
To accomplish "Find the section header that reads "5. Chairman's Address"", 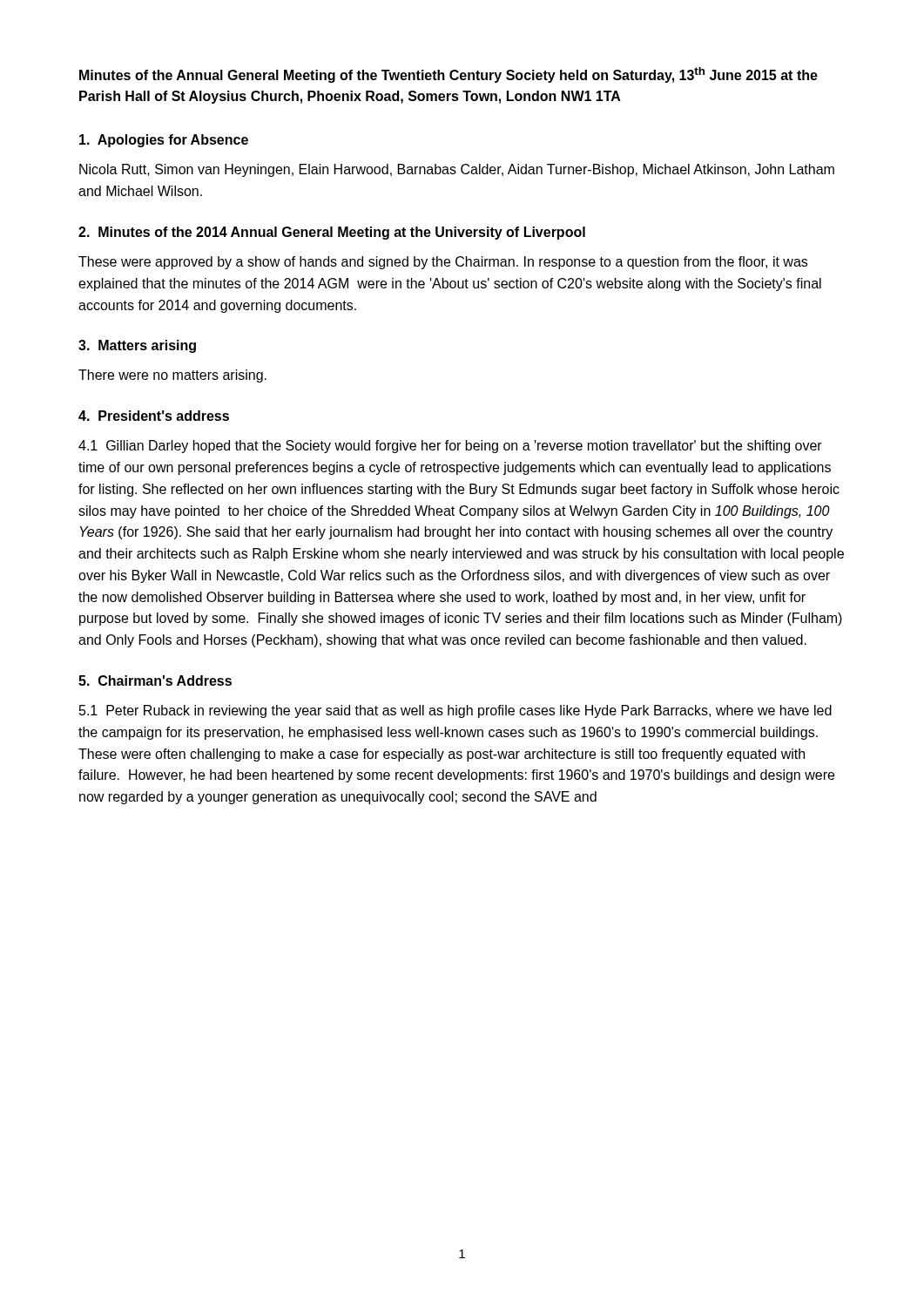I will (155, 681).
